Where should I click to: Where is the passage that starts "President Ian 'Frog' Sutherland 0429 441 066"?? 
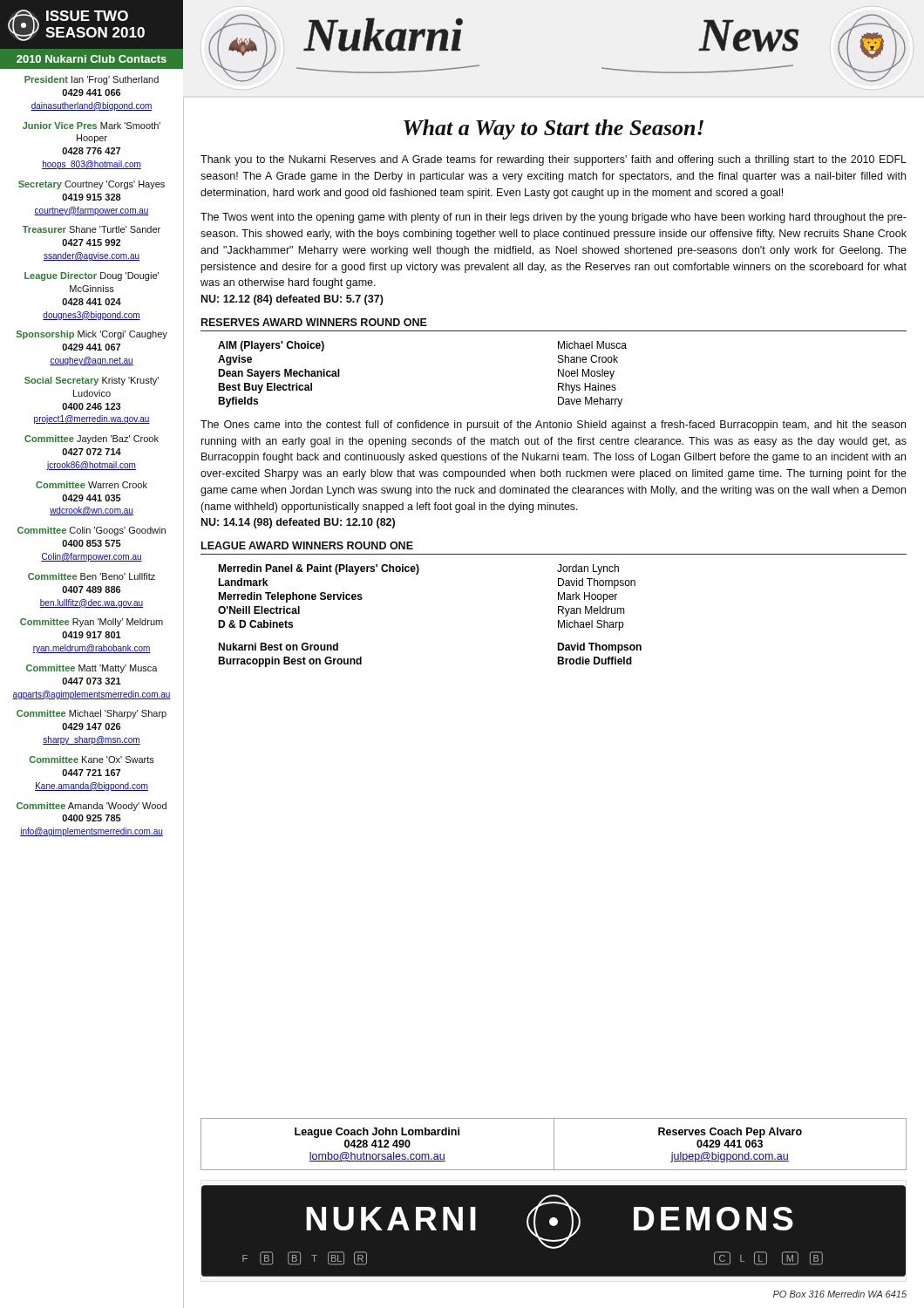pos(92,92)
